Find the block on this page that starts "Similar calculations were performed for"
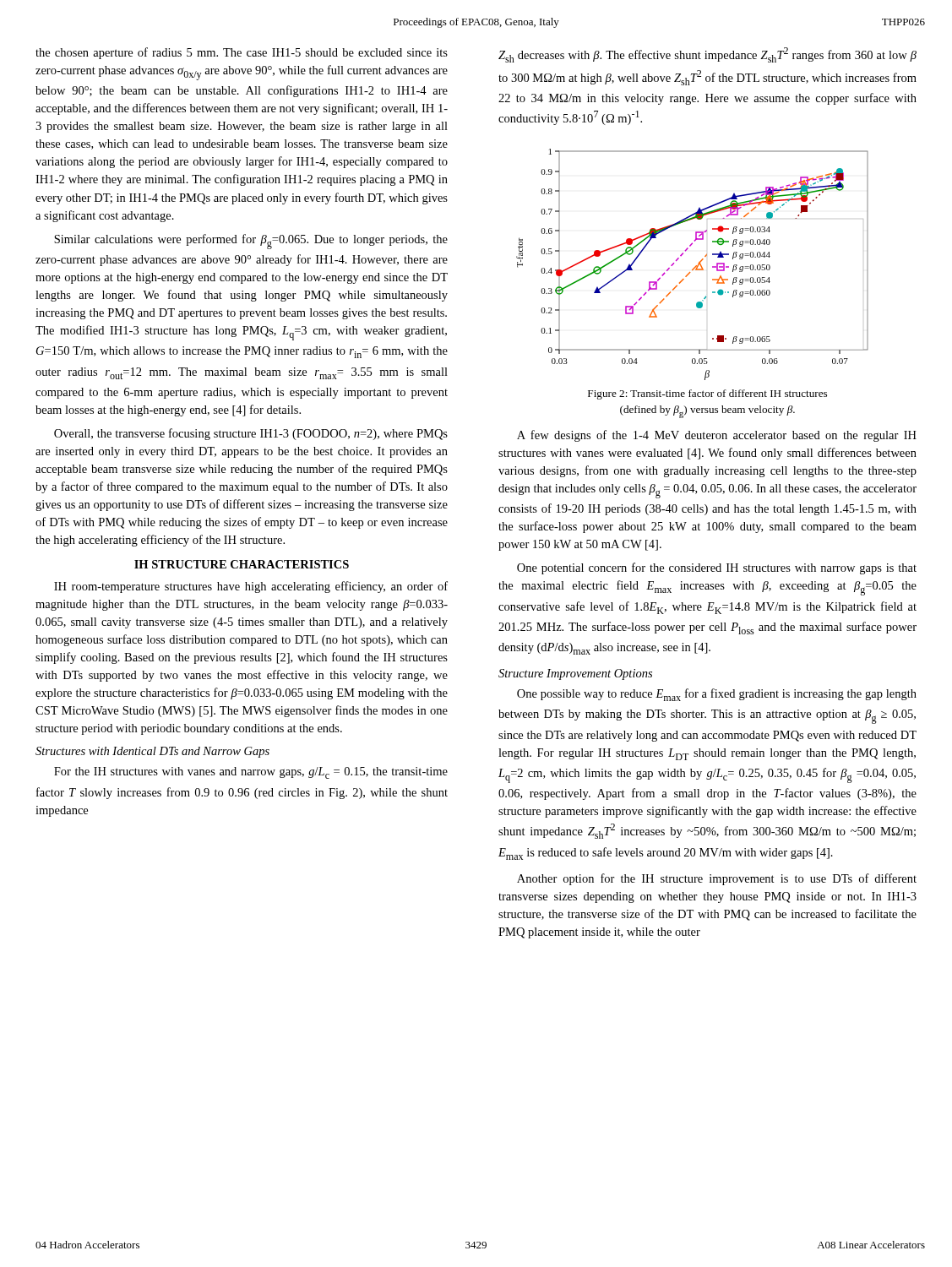952x1267 pixels. (x=242, y=325)
